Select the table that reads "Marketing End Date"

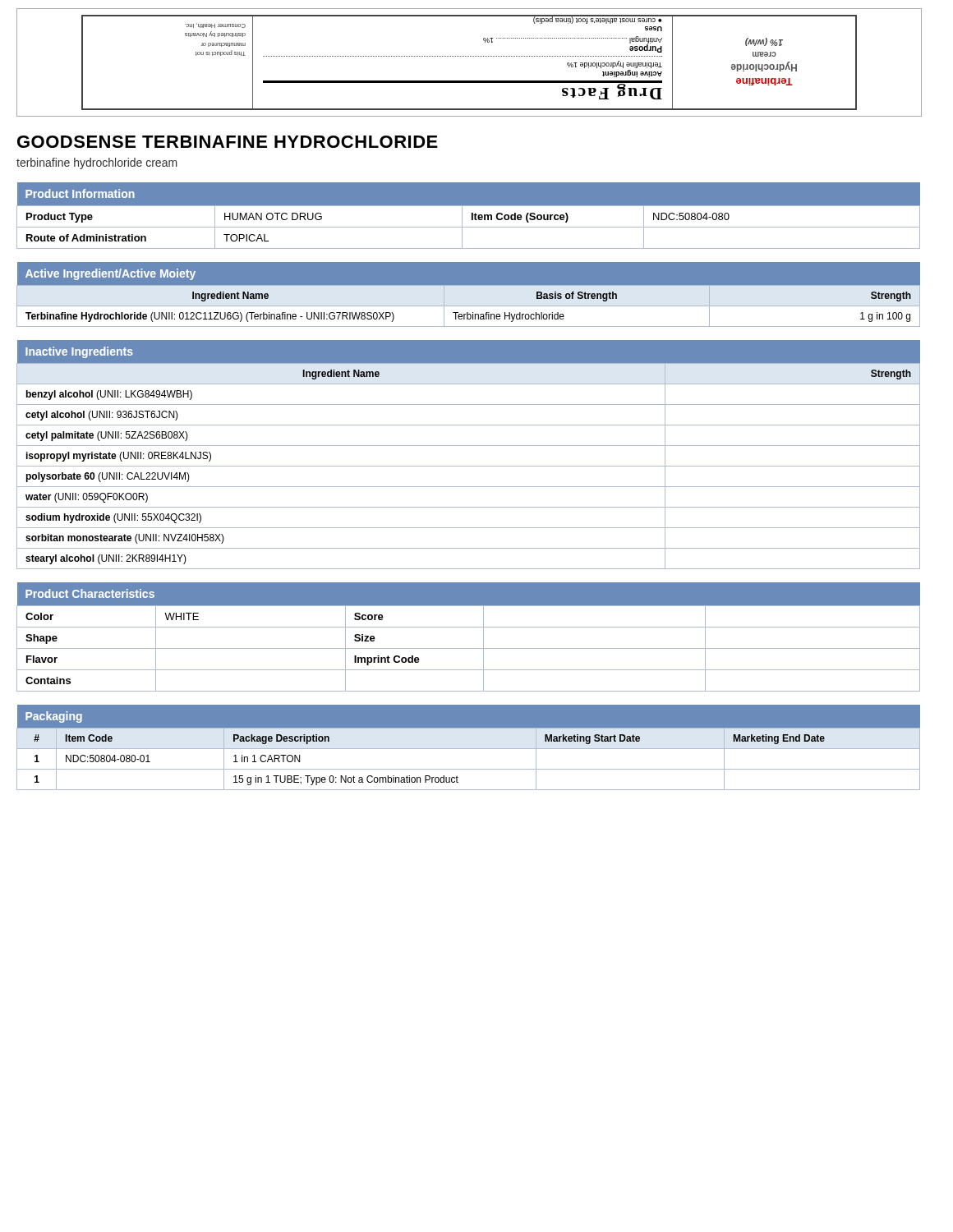[476, 747]
